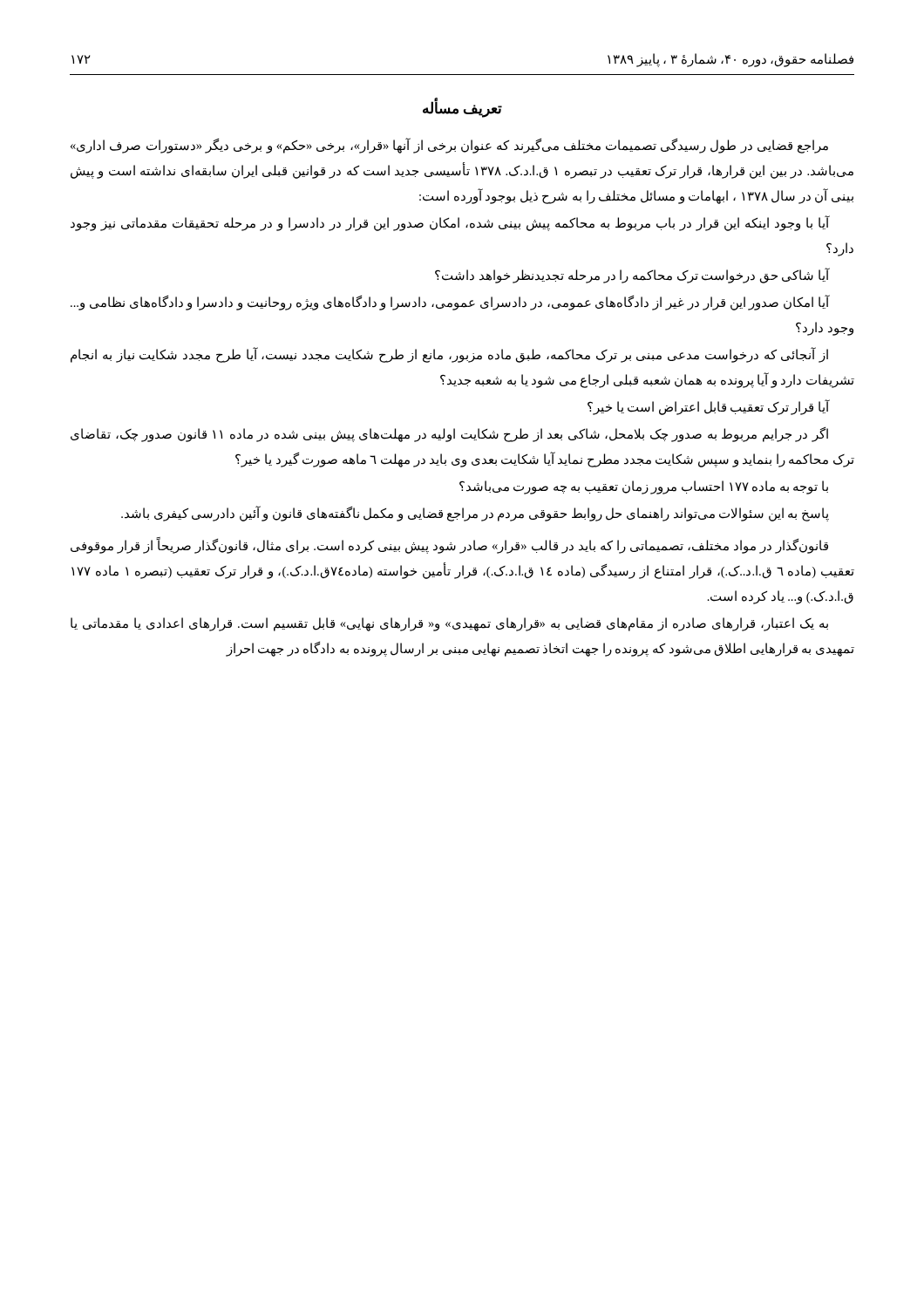Select the region starting "آیا شاکی حق درخواست ترک محاکمه را"
Viewport: 924px width, 1308px height.
click(632, 276)
